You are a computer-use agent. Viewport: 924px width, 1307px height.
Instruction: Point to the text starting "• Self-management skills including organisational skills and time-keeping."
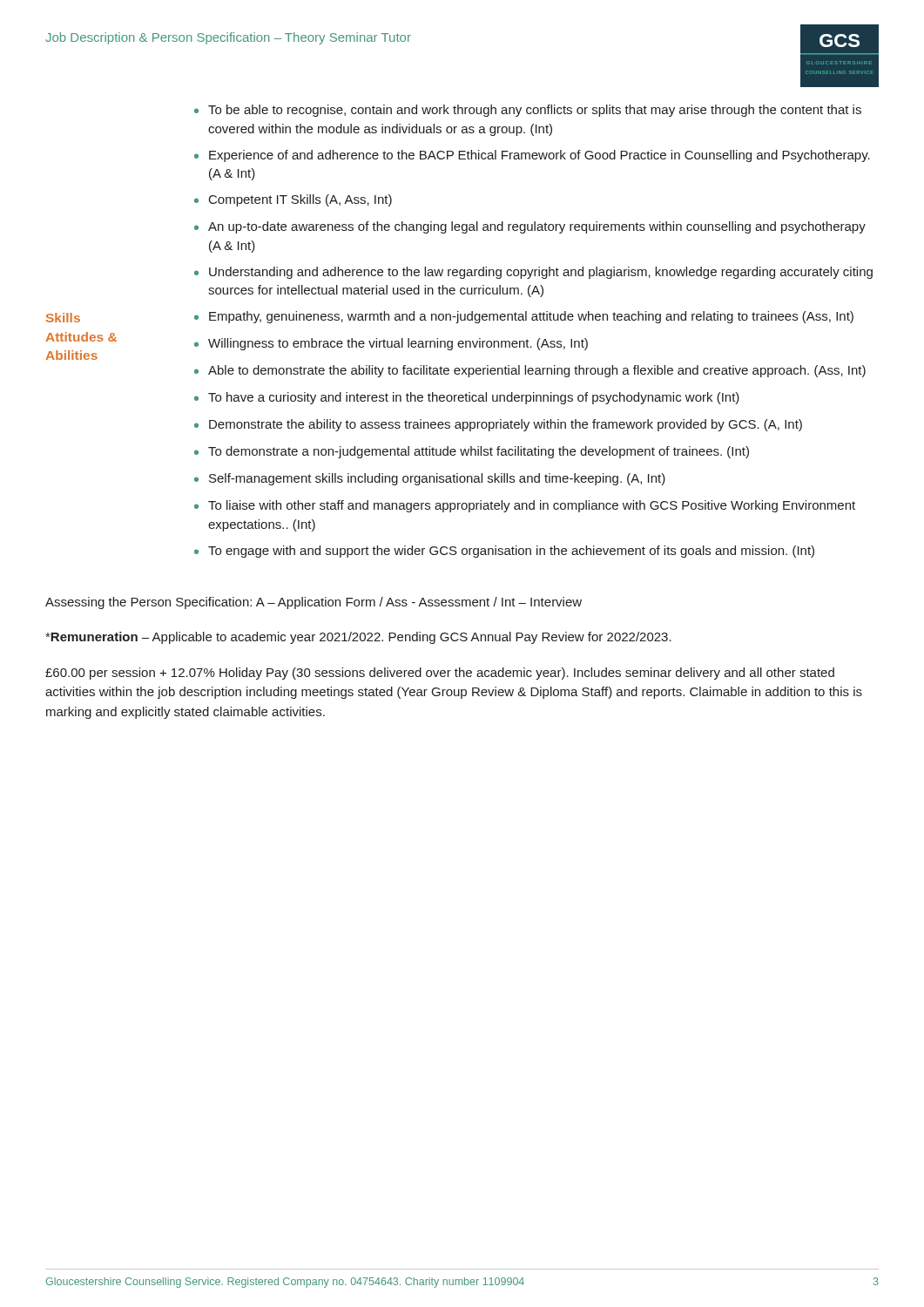tap(536, 479)
